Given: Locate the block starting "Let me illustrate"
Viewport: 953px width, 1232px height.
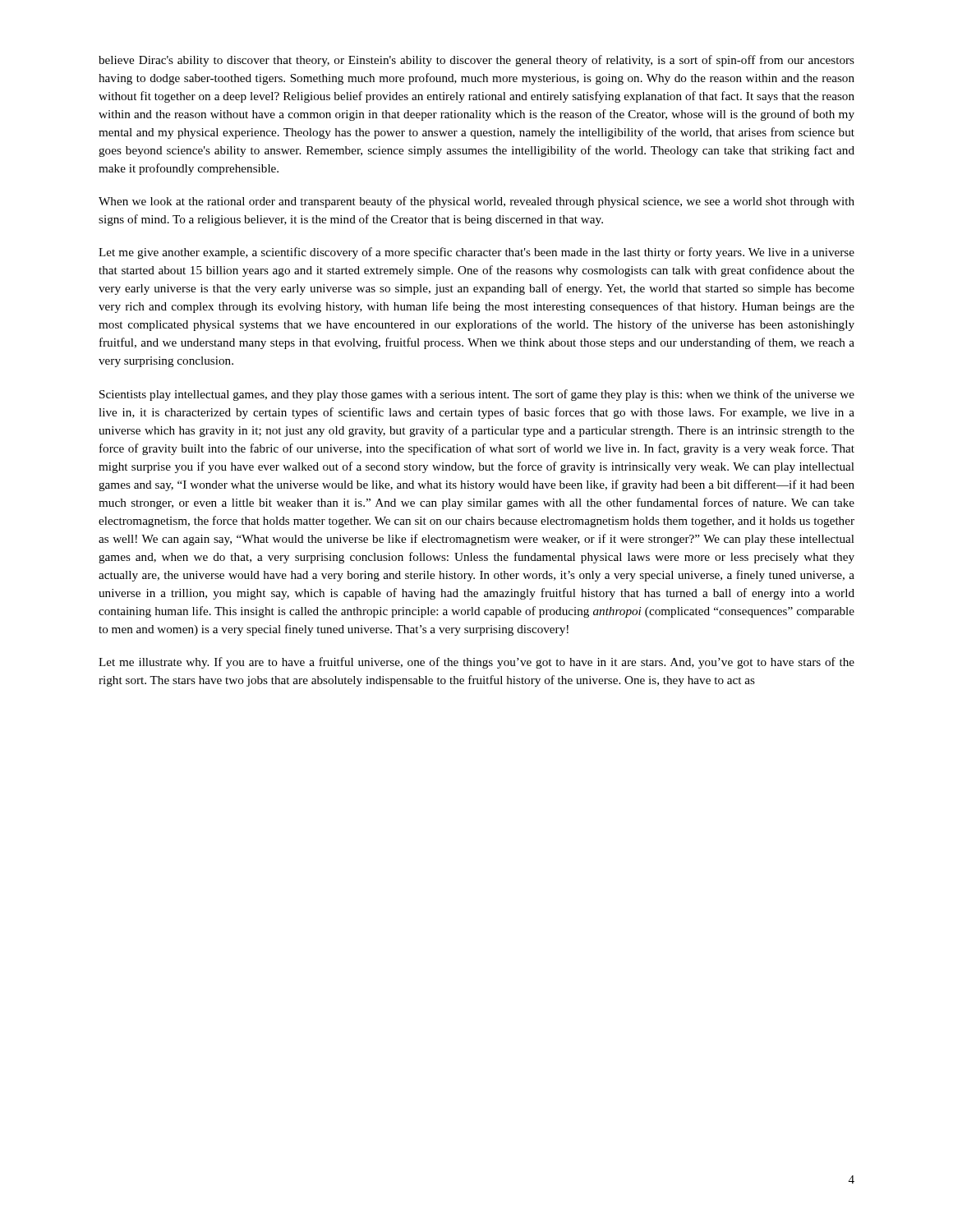Looking at the screenshot, I should (x=476, y=671).
